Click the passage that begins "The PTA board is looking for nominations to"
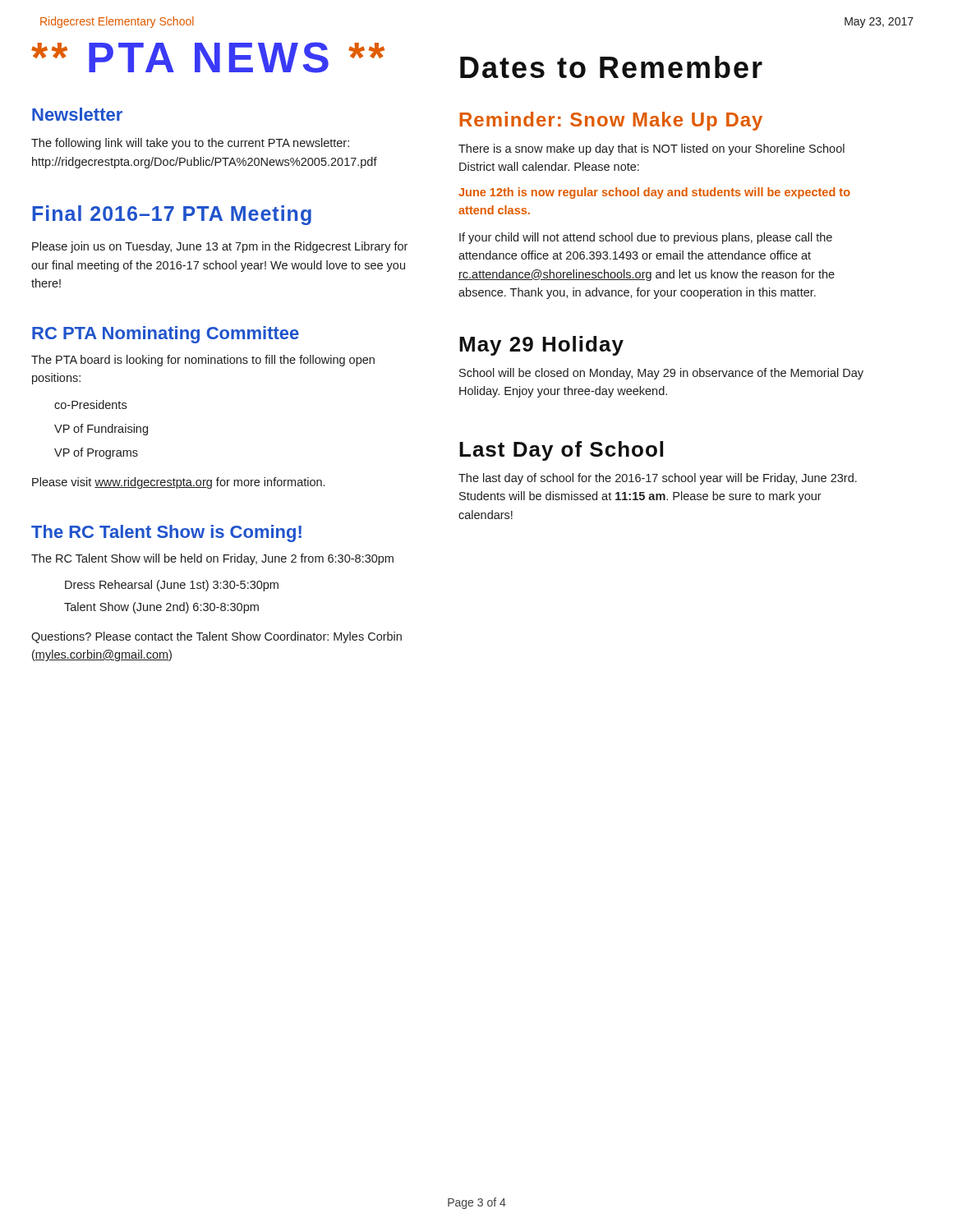This screenshot has width=953, height=1232. click(203, 369)
